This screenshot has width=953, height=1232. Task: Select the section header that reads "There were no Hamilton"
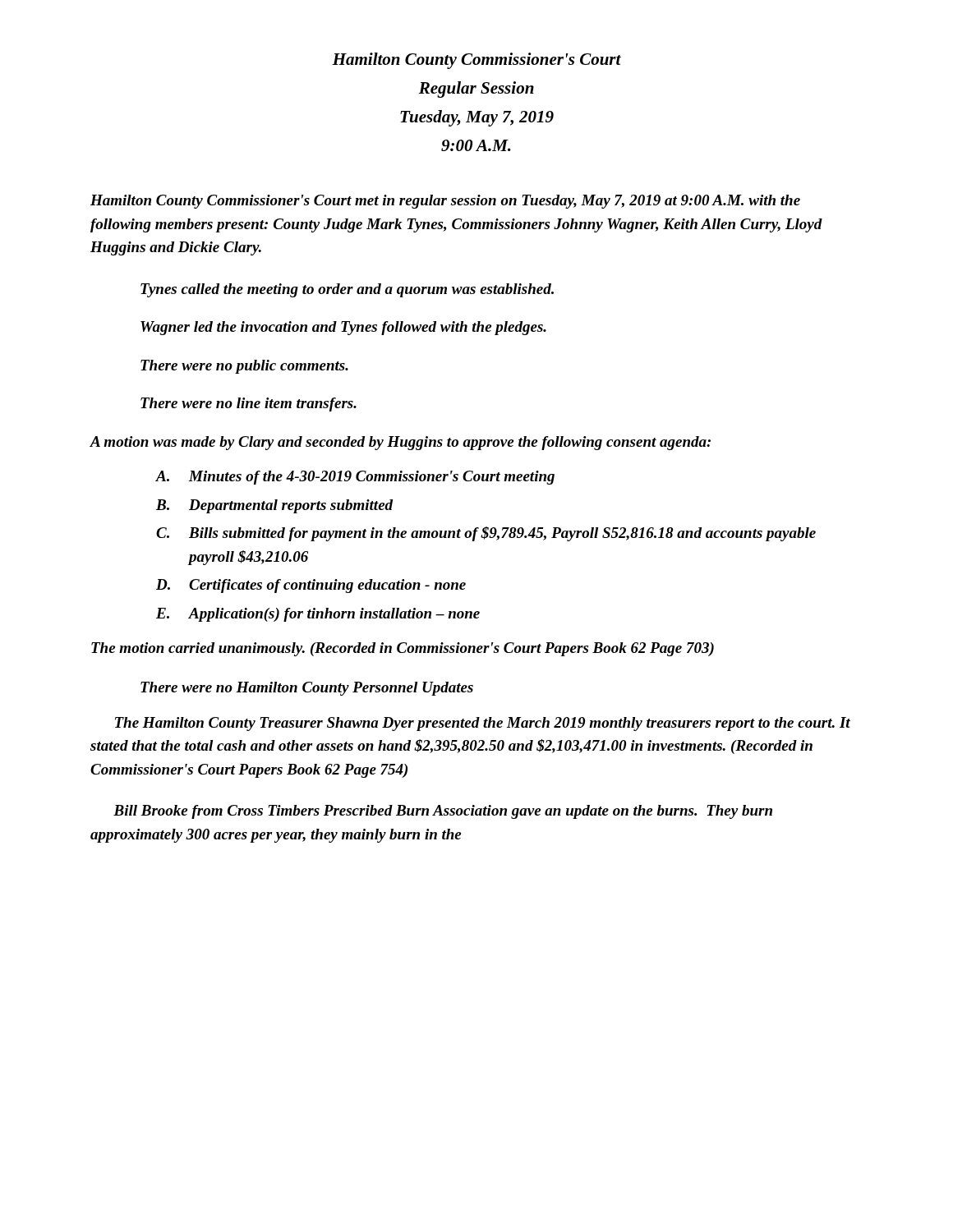coord(307,687)
